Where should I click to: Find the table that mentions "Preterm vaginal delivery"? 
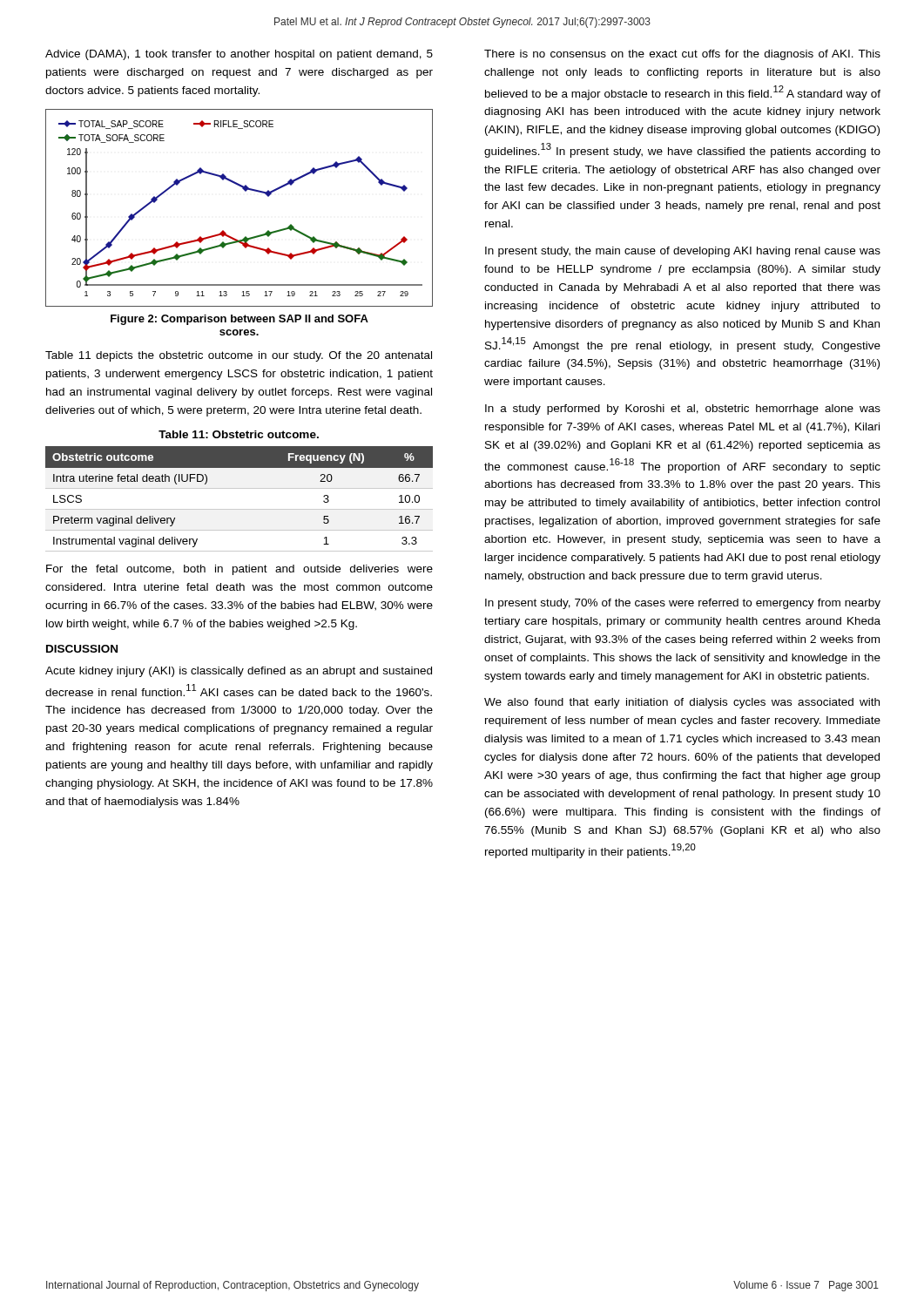point(239,499)
